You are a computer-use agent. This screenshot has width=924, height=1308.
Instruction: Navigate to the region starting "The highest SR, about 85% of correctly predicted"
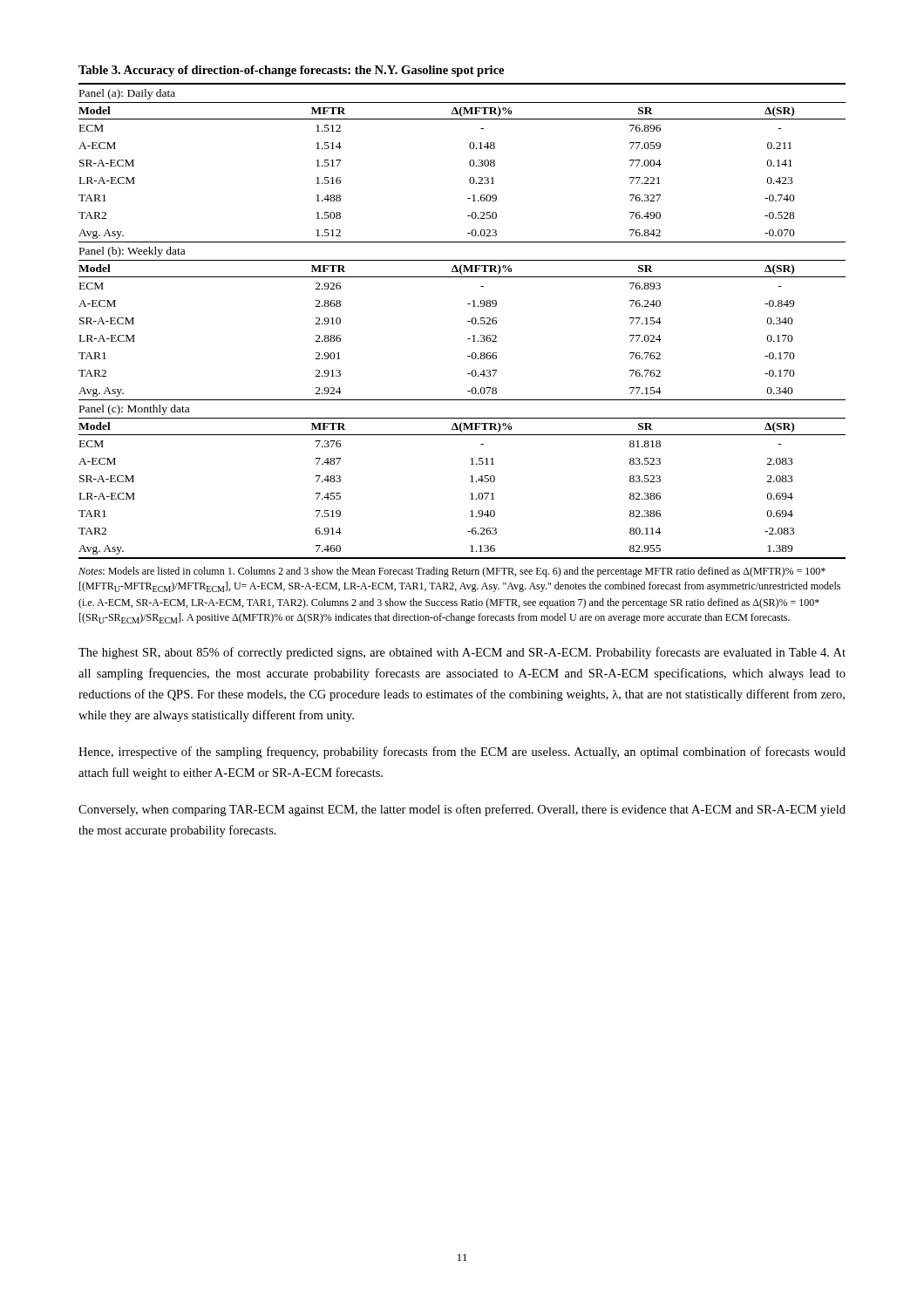(462, 684)
